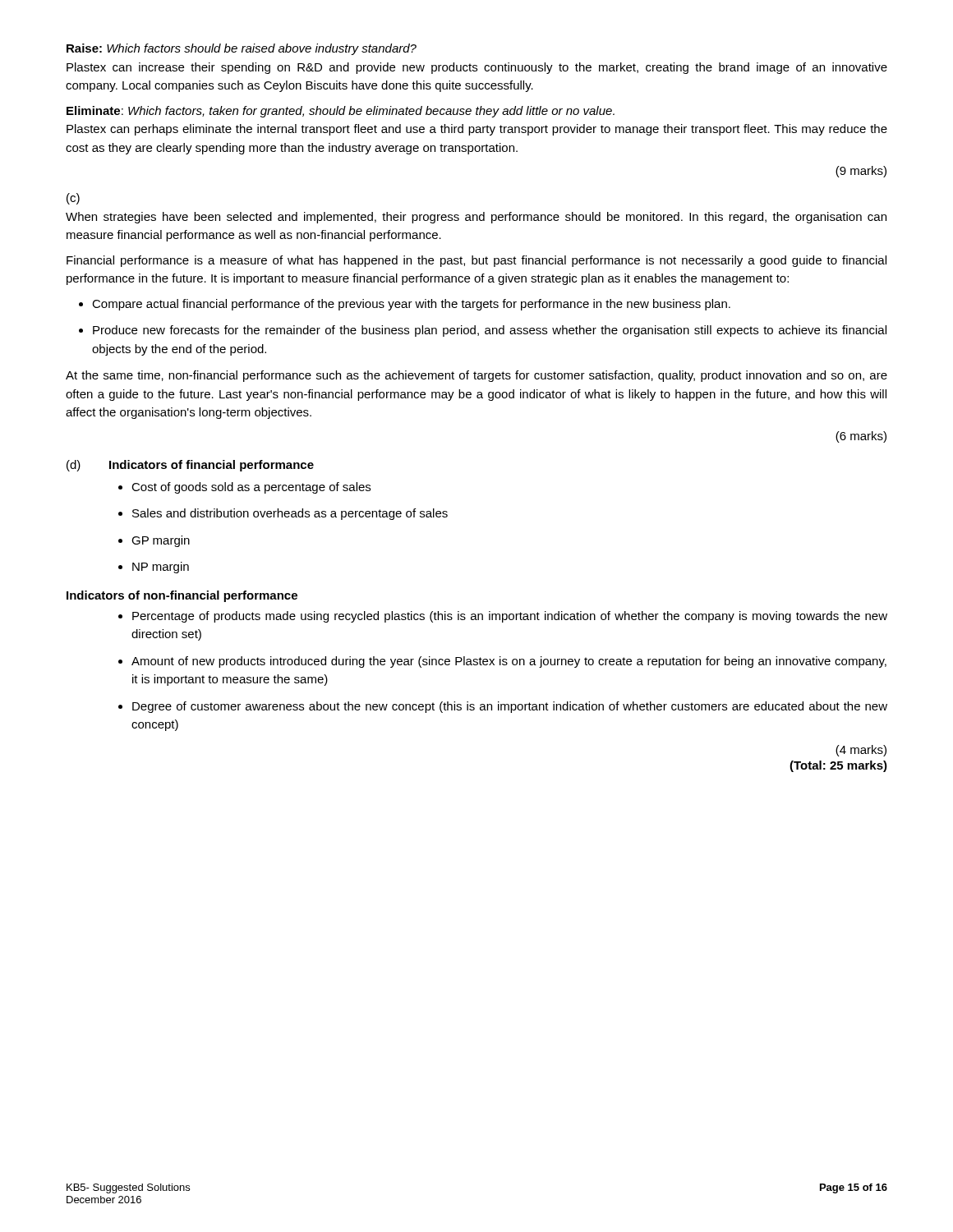The width and height of the screenshot is (953, 1232).
Task: Find the list item with the text "Produce new forecasts for the remainder"
Action: click(476, 340)
